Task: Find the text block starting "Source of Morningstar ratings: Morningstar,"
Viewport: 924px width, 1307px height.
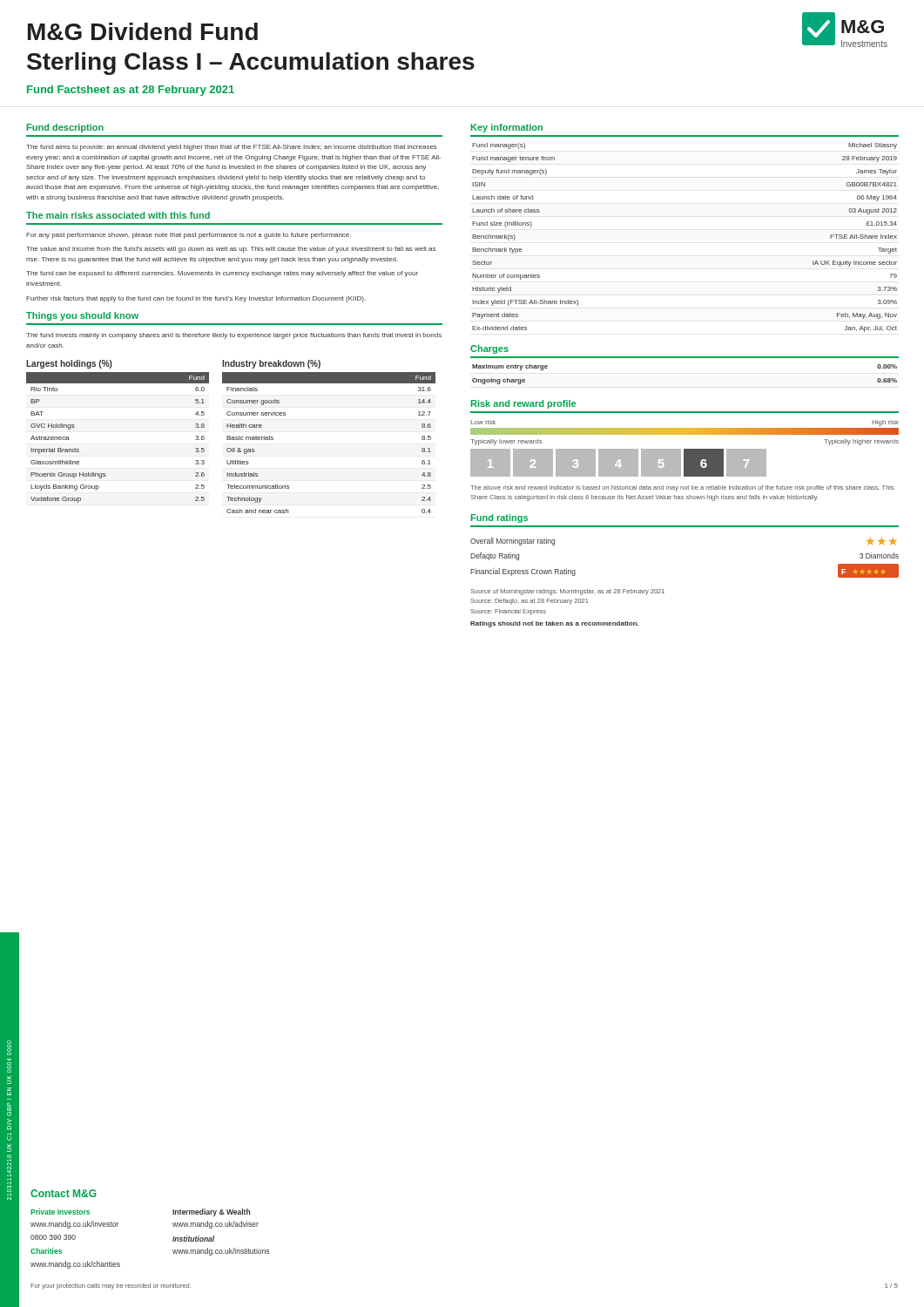Action: [x=568, y=601]
